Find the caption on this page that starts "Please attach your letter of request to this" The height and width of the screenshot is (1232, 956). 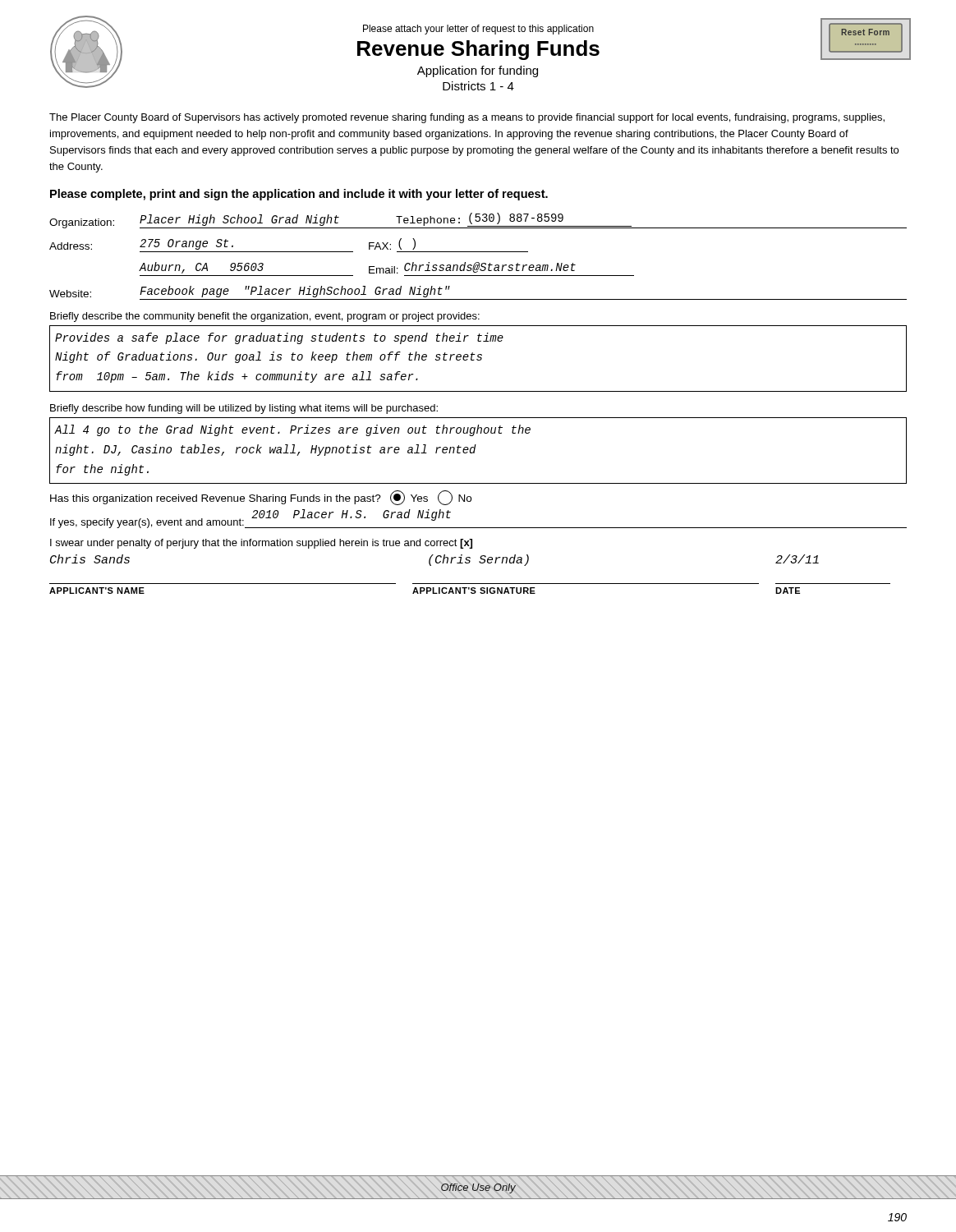pos(478,29)
